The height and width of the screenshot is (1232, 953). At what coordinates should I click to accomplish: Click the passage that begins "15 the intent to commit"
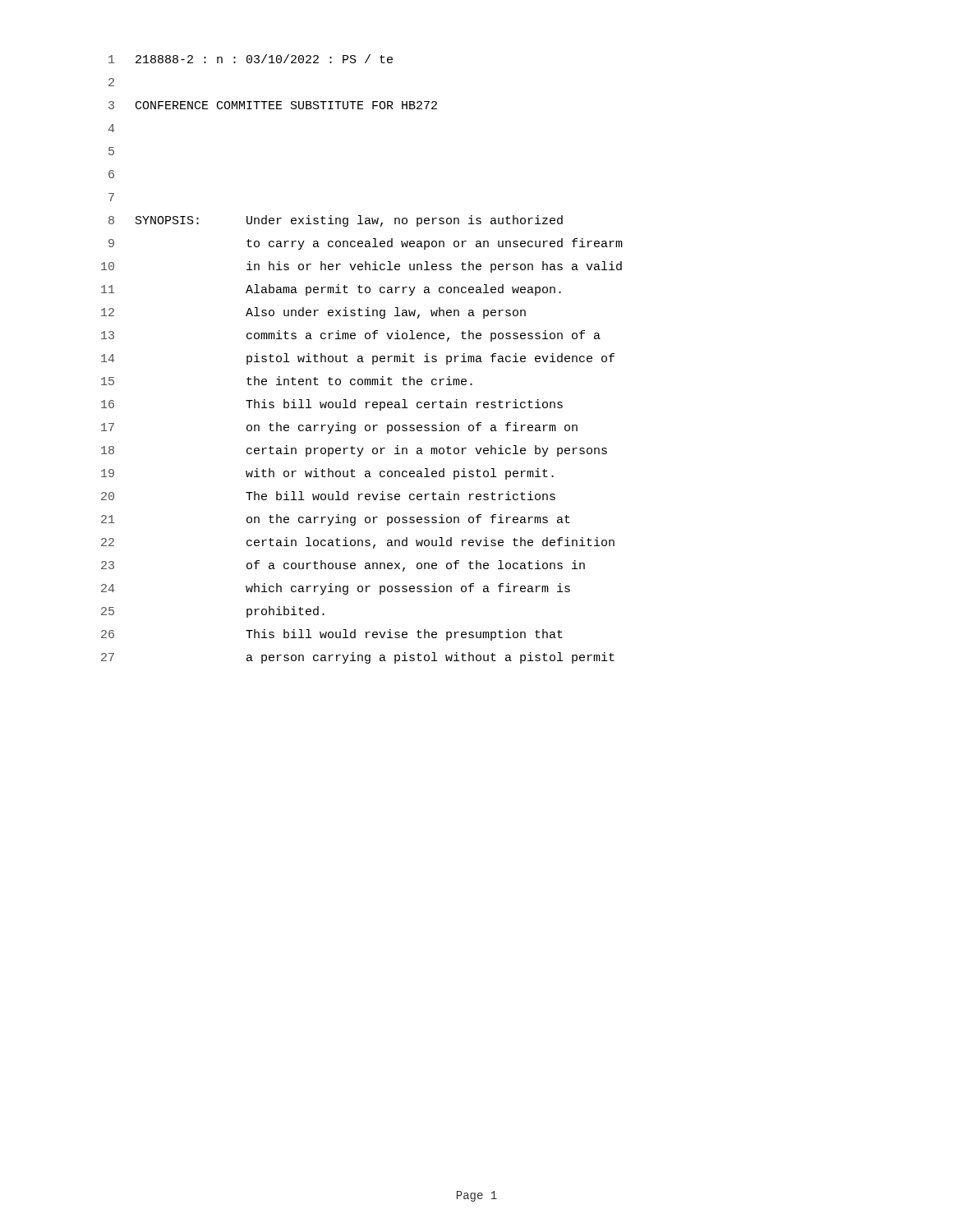point(476,383)
